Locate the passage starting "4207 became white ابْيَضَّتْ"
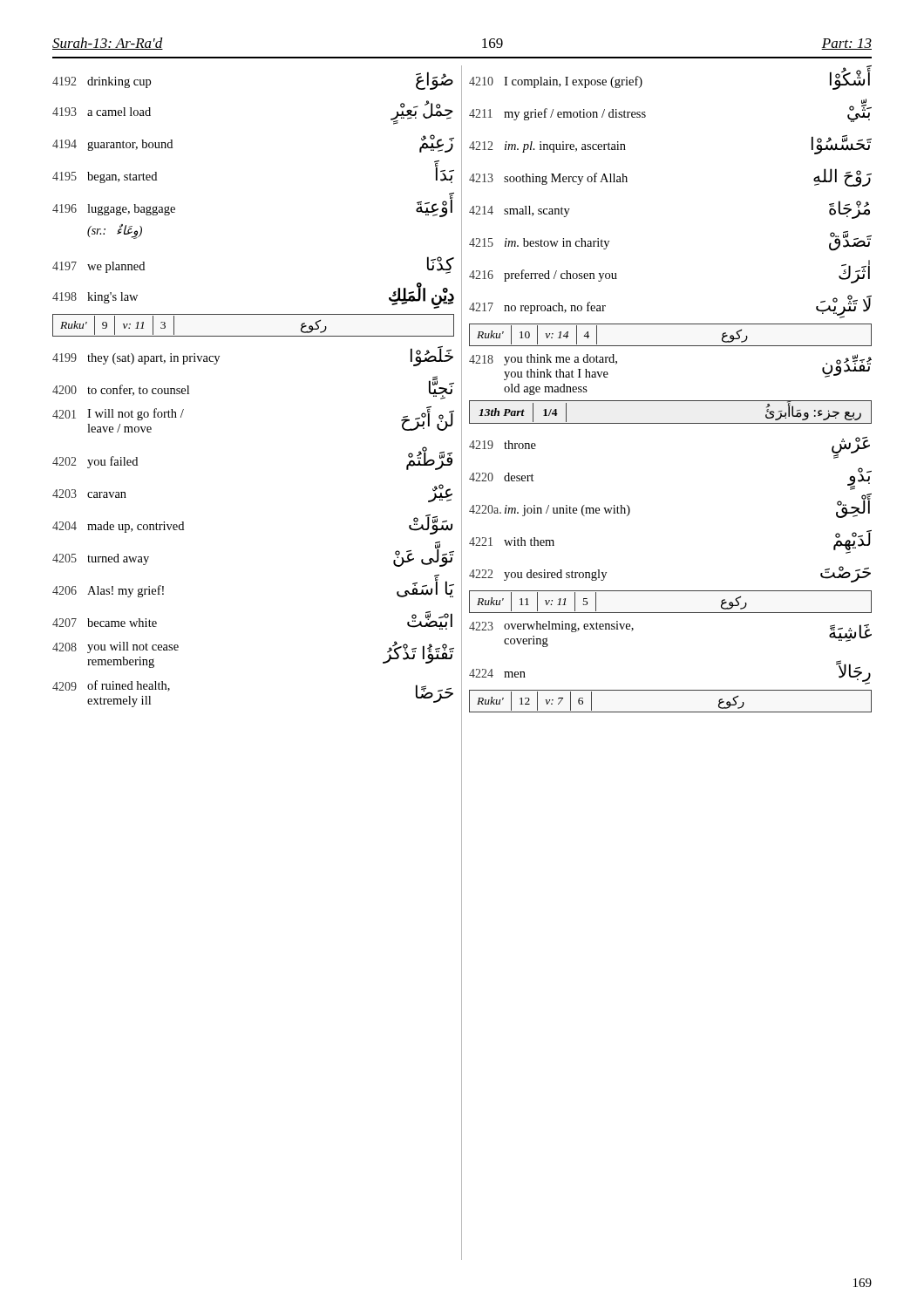 point(90,621)
